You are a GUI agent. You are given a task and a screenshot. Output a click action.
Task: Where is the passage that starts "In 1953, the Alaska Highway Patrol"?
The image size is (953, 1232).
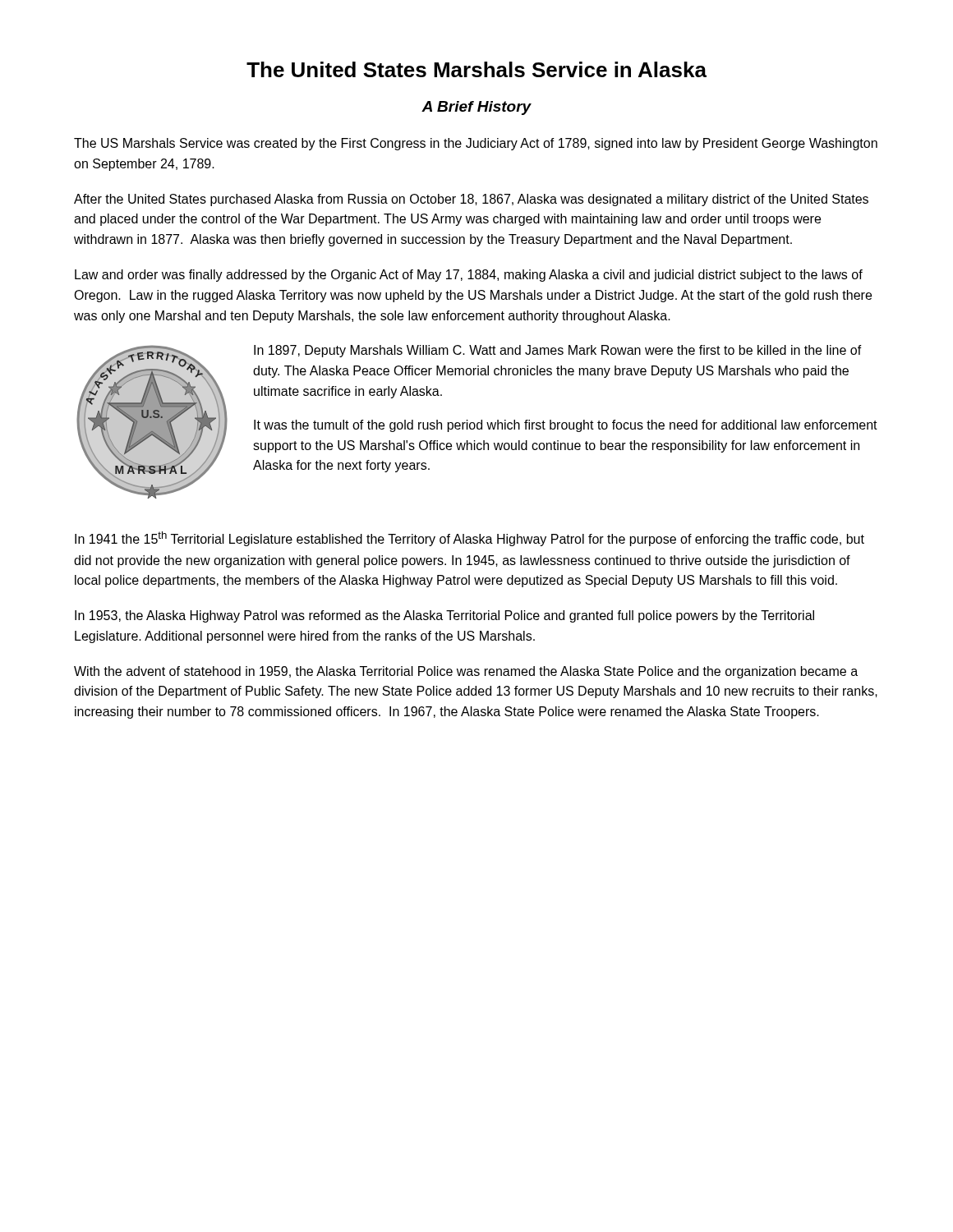pos(445,626)
